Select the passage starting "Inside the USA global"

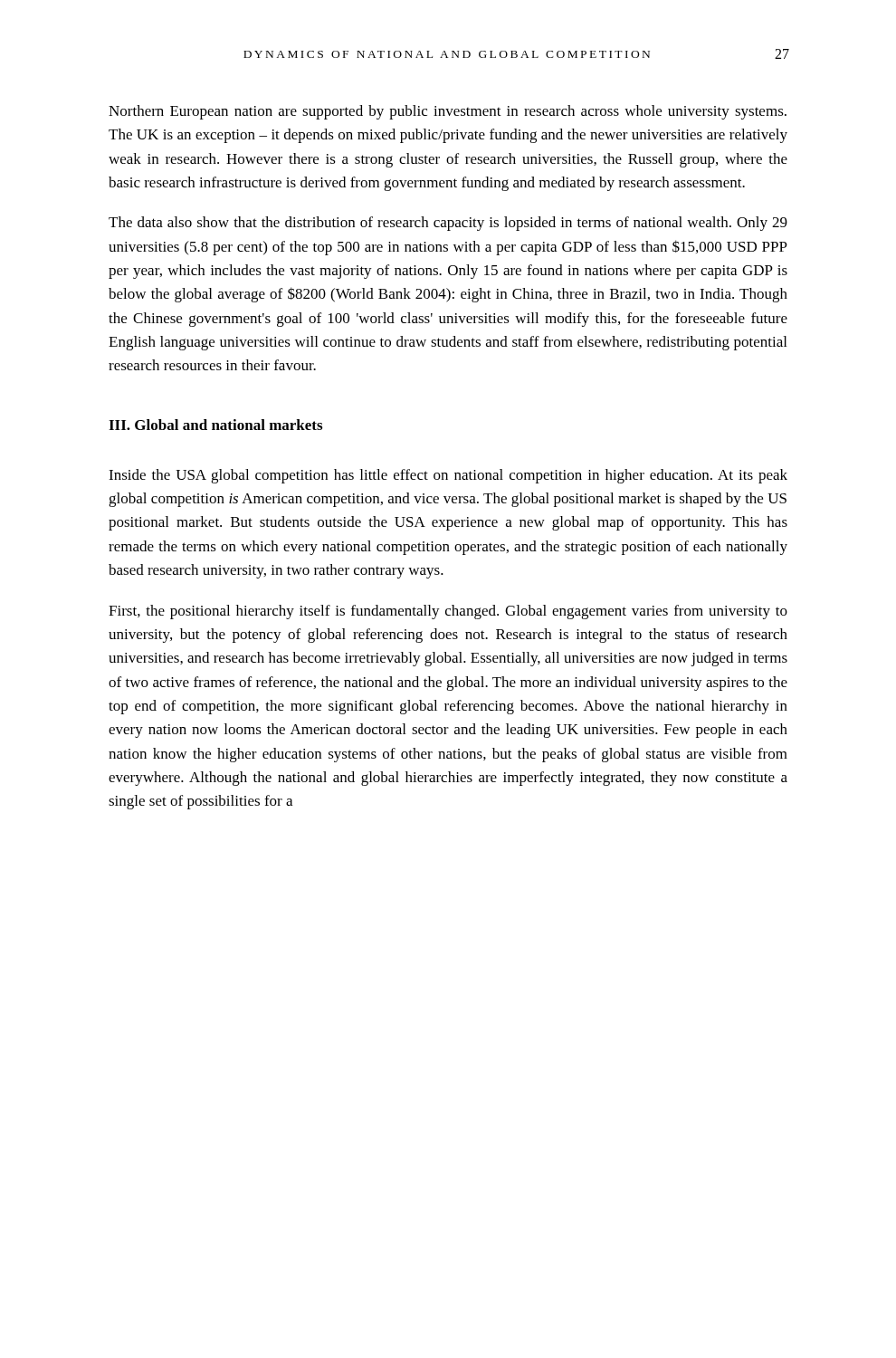[448, 523]
